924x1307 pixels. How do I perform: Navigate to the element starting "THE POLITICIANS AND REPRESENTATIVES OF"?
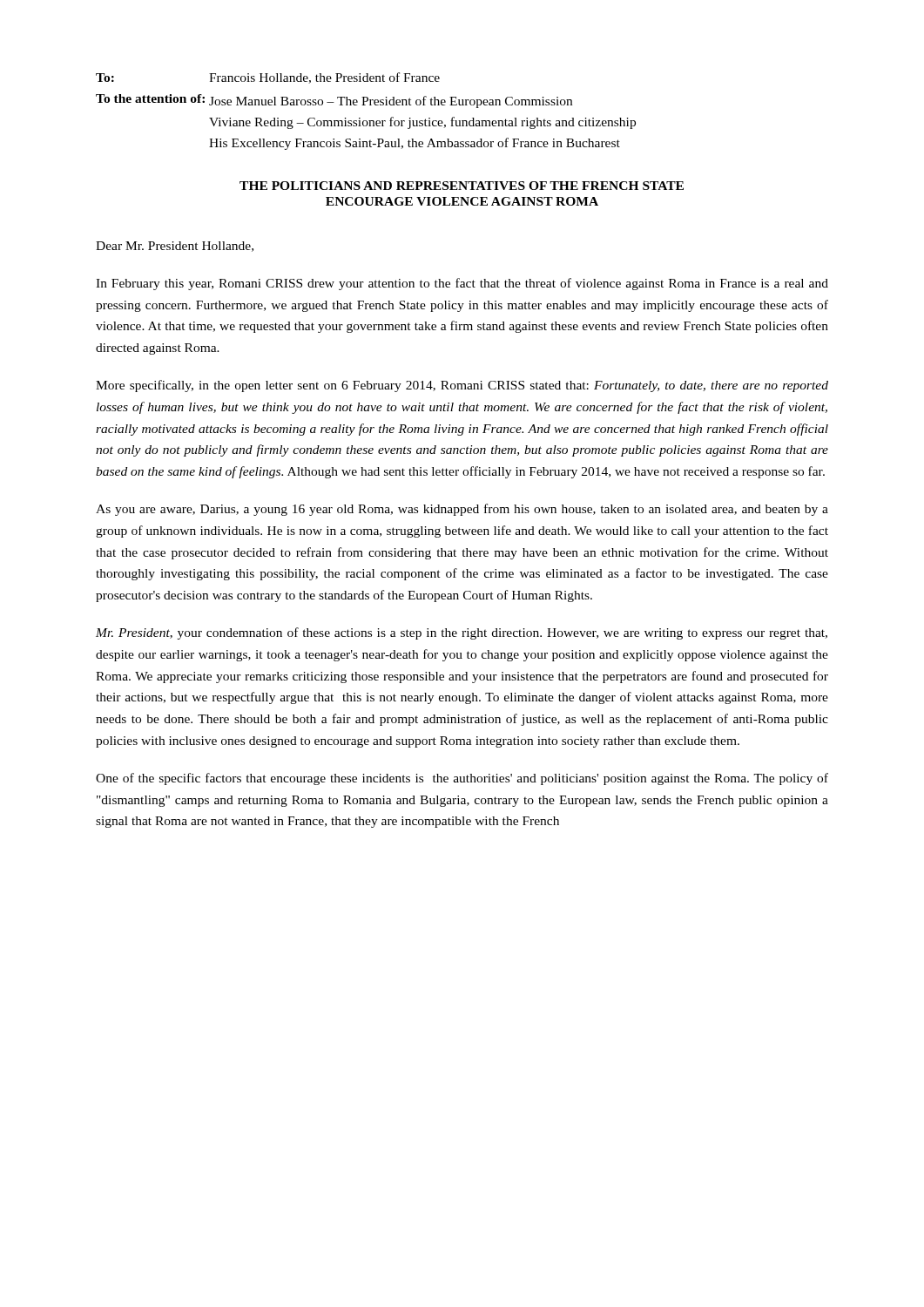pos(462,193)
